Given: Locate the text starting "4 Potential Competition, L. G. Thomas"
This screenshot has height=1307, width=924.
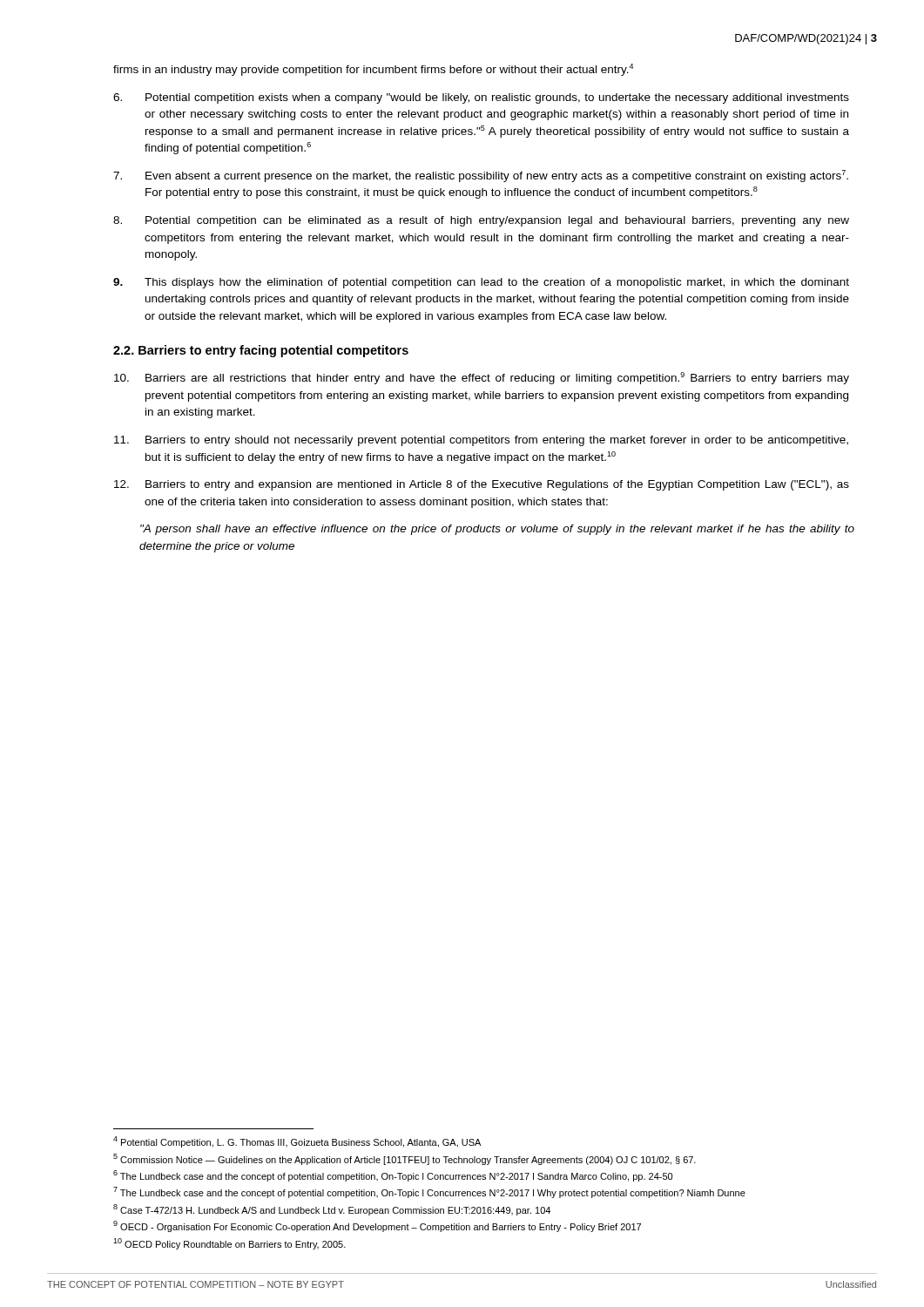Looking at the screenshot, I should (x=297, y=1142).
